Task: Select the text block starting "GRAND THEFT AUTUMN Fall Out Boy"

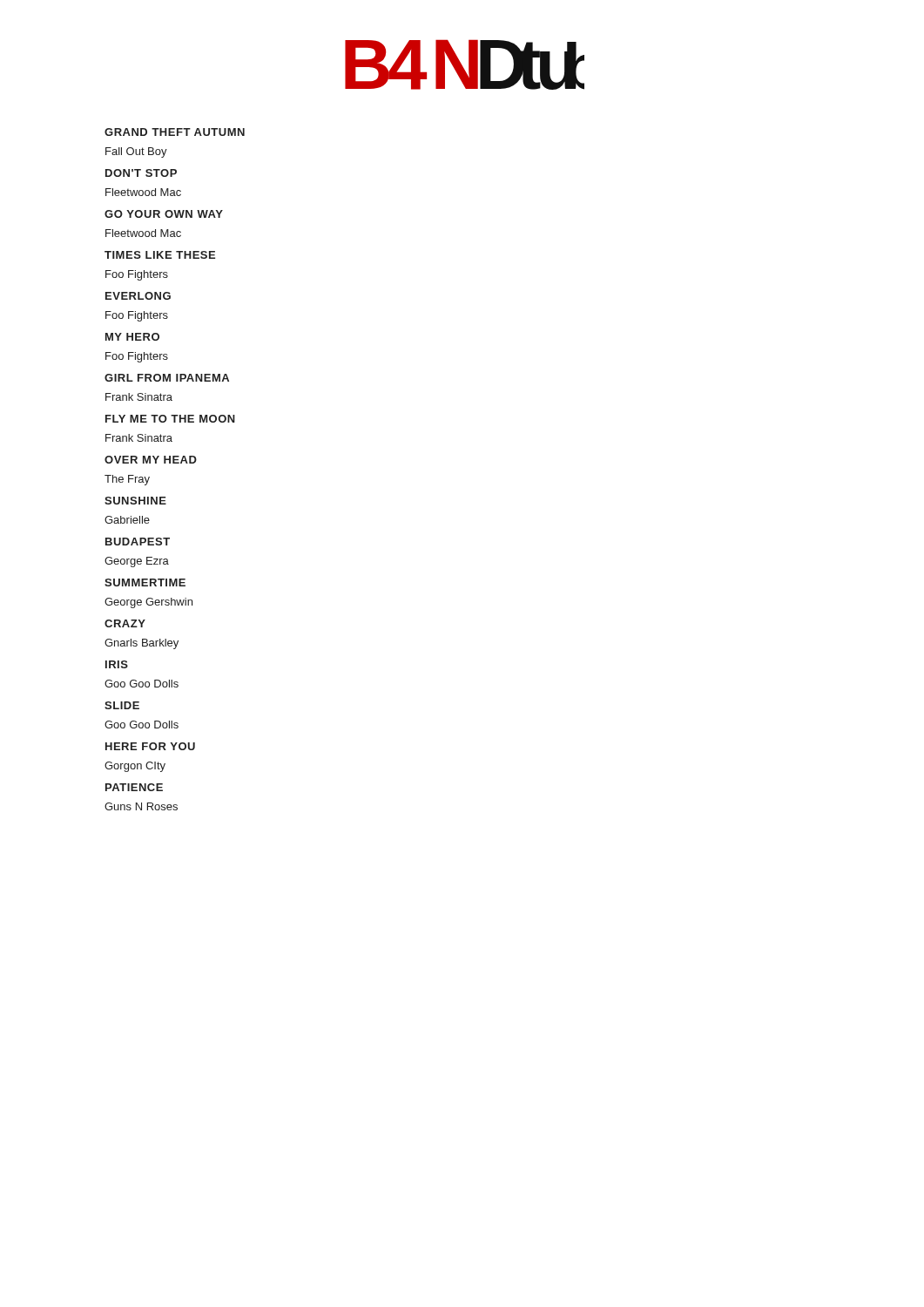Action: (x=175, y=132)
